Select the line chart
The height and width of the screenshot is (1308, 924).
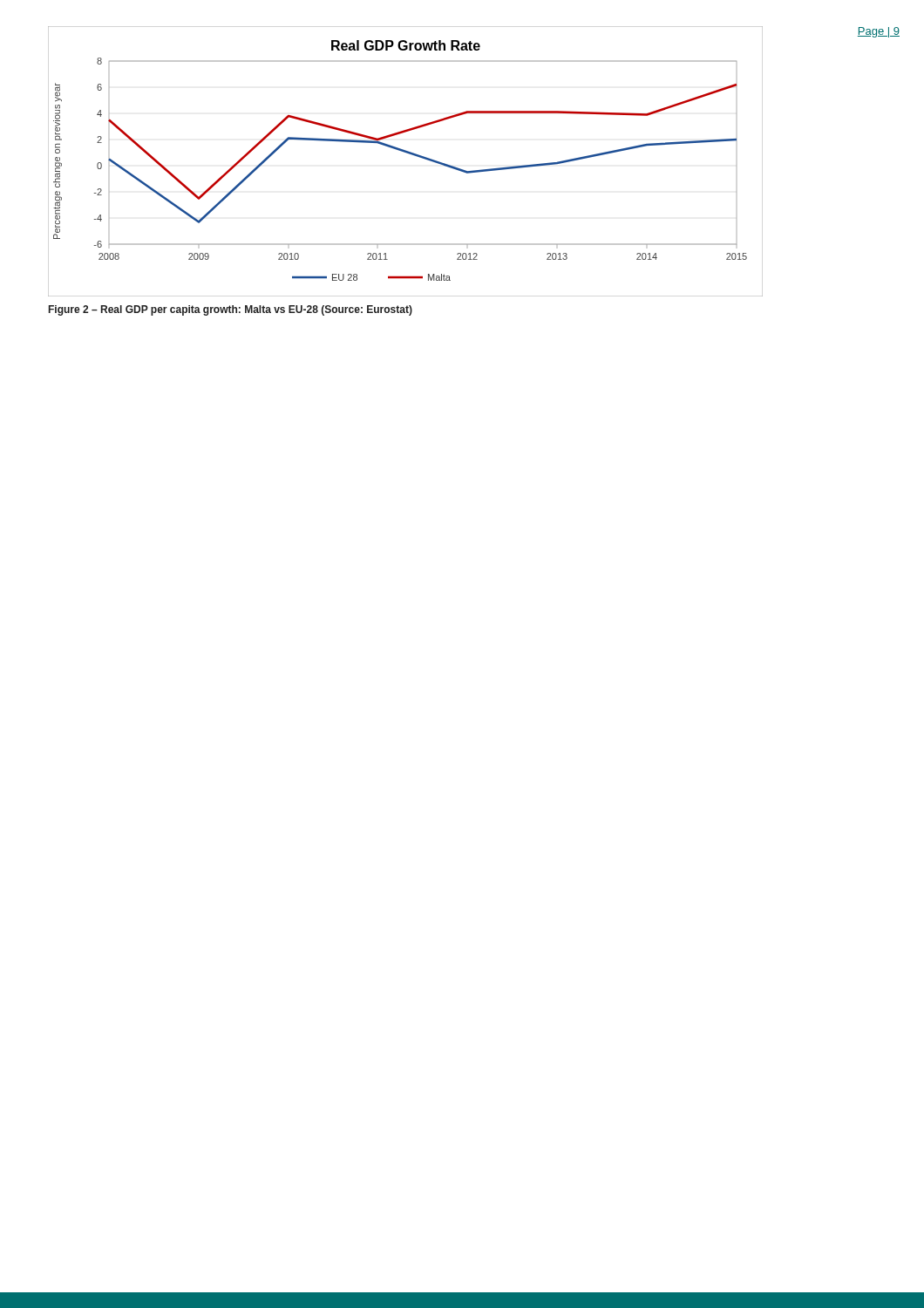point(405,161)
